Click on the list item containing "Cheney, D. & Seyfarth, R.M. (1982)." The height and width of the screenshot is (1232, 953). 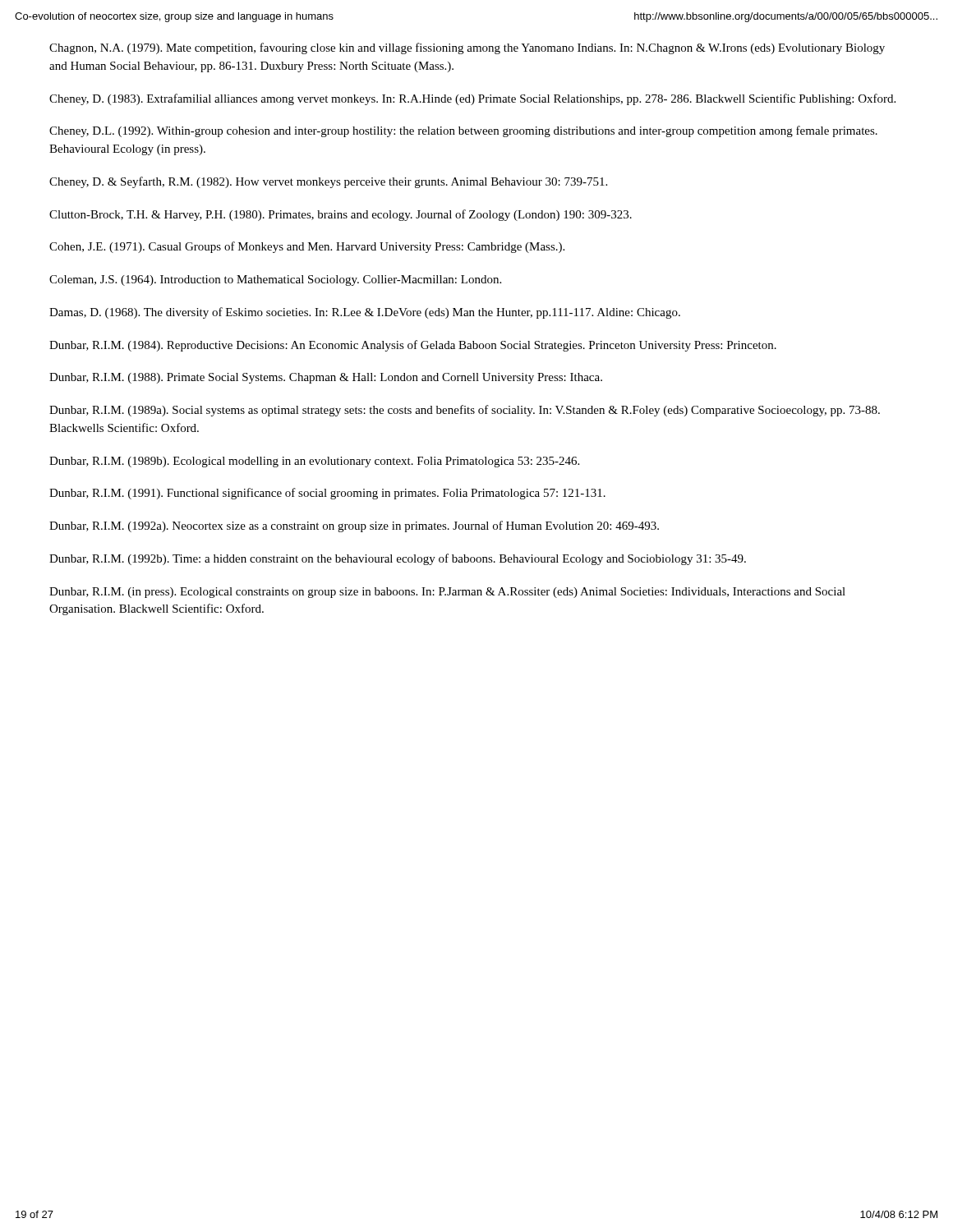(329, 181)
